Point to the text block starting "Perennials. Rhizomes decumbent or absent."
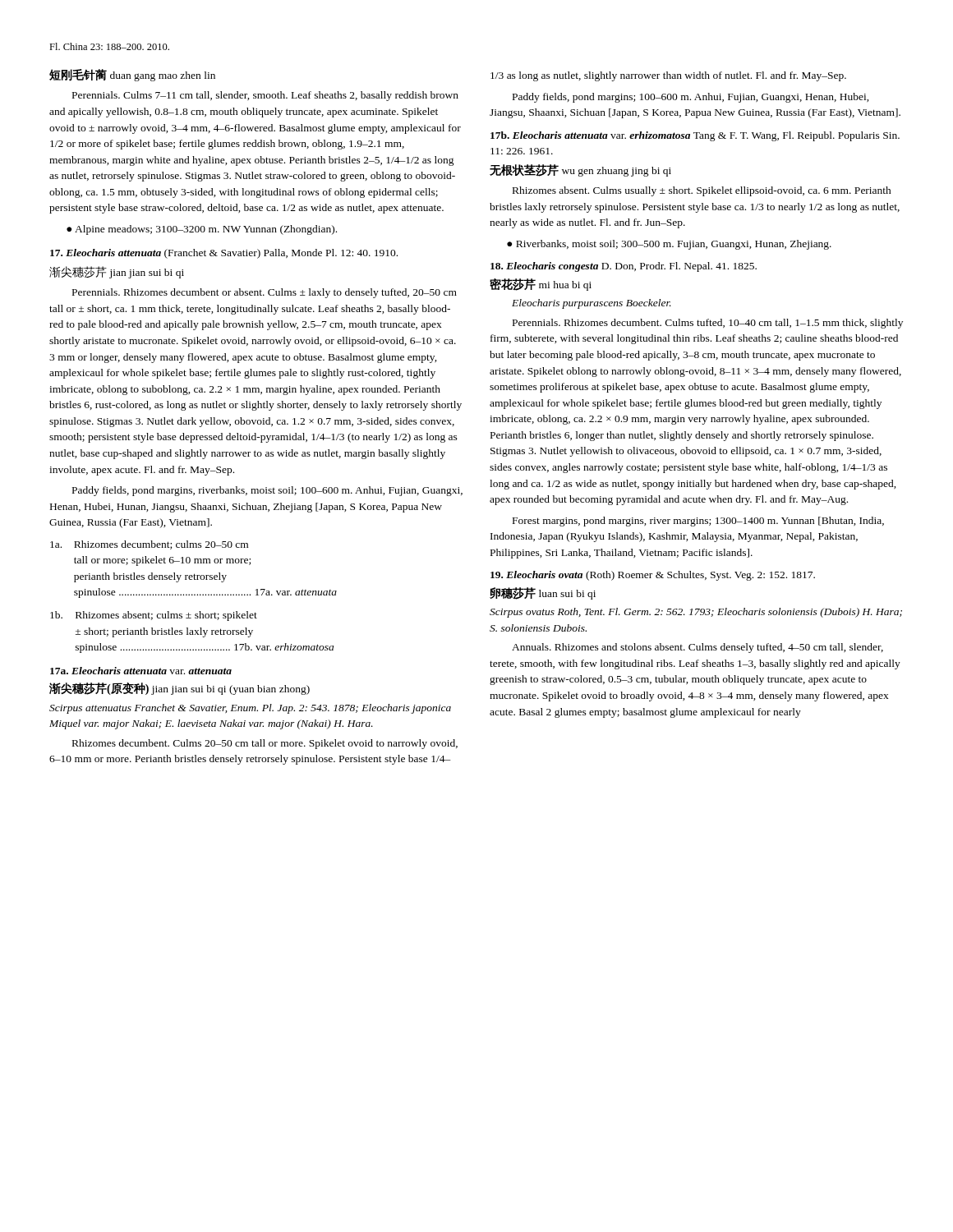The height and width of the screenshot is (1232, 953). [x=256, y=381]
